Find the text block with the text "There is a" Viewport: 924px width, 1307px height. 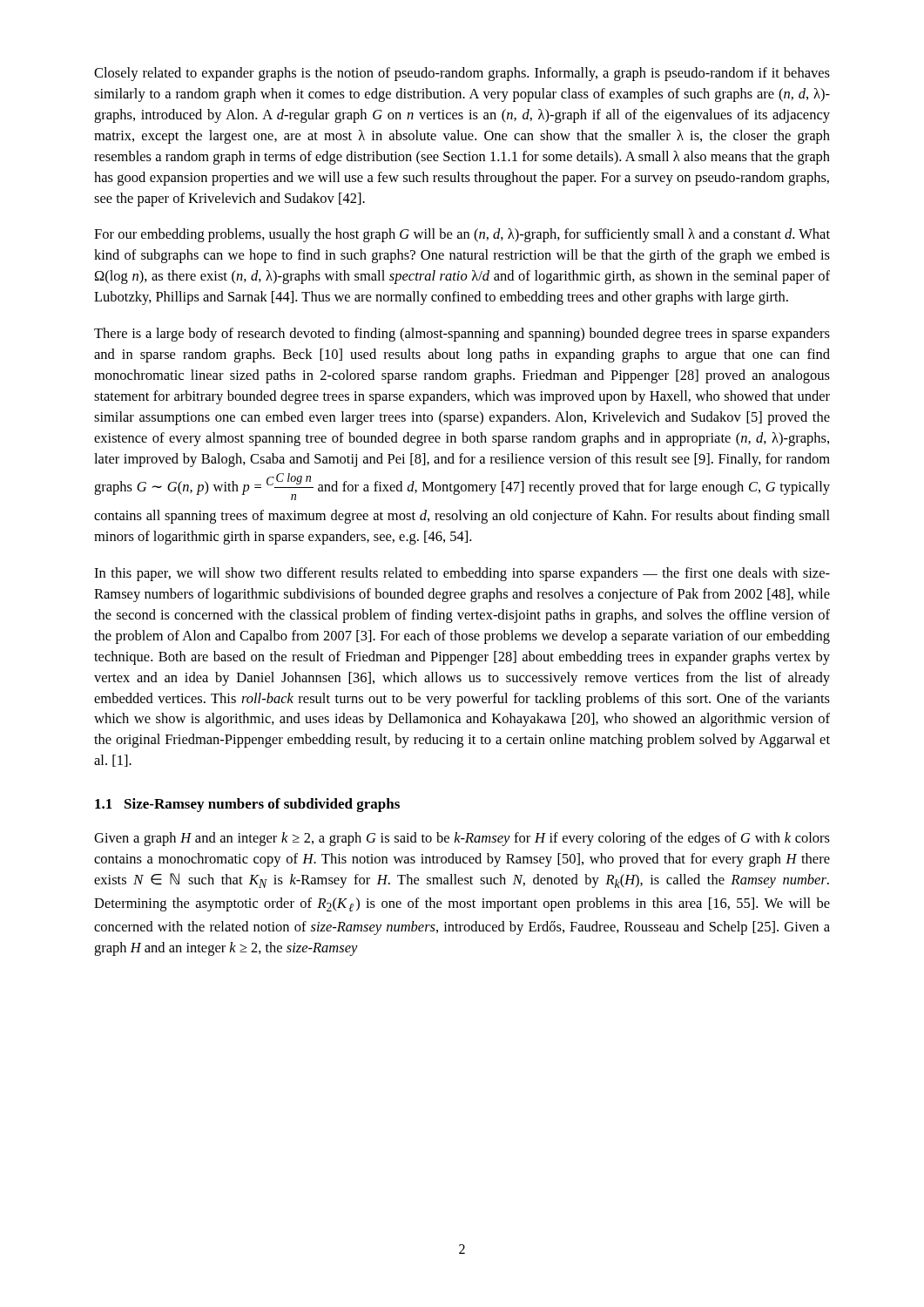click(x=462, y=435)
